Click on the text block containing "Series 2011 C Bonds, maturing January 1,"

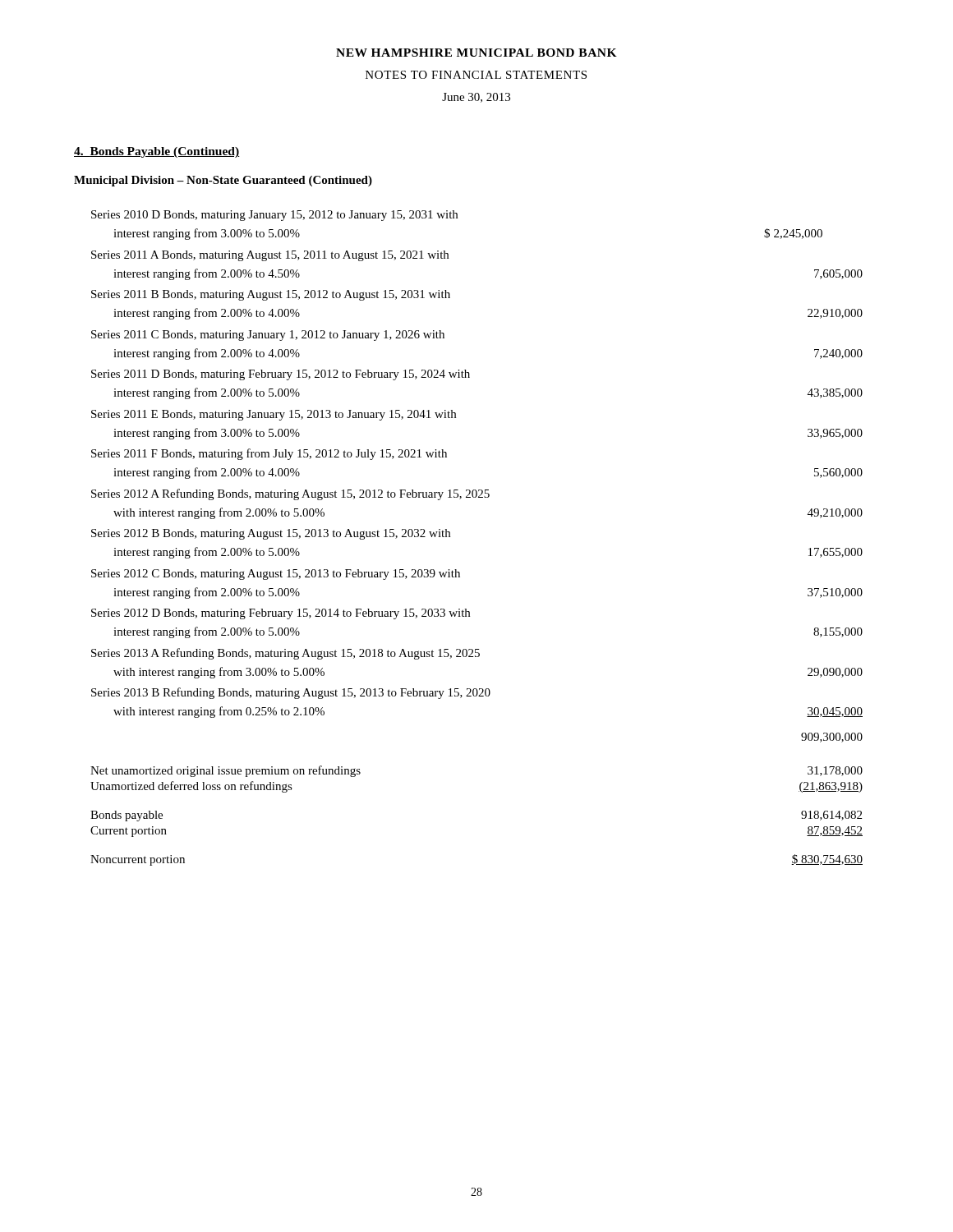(268, 336)
